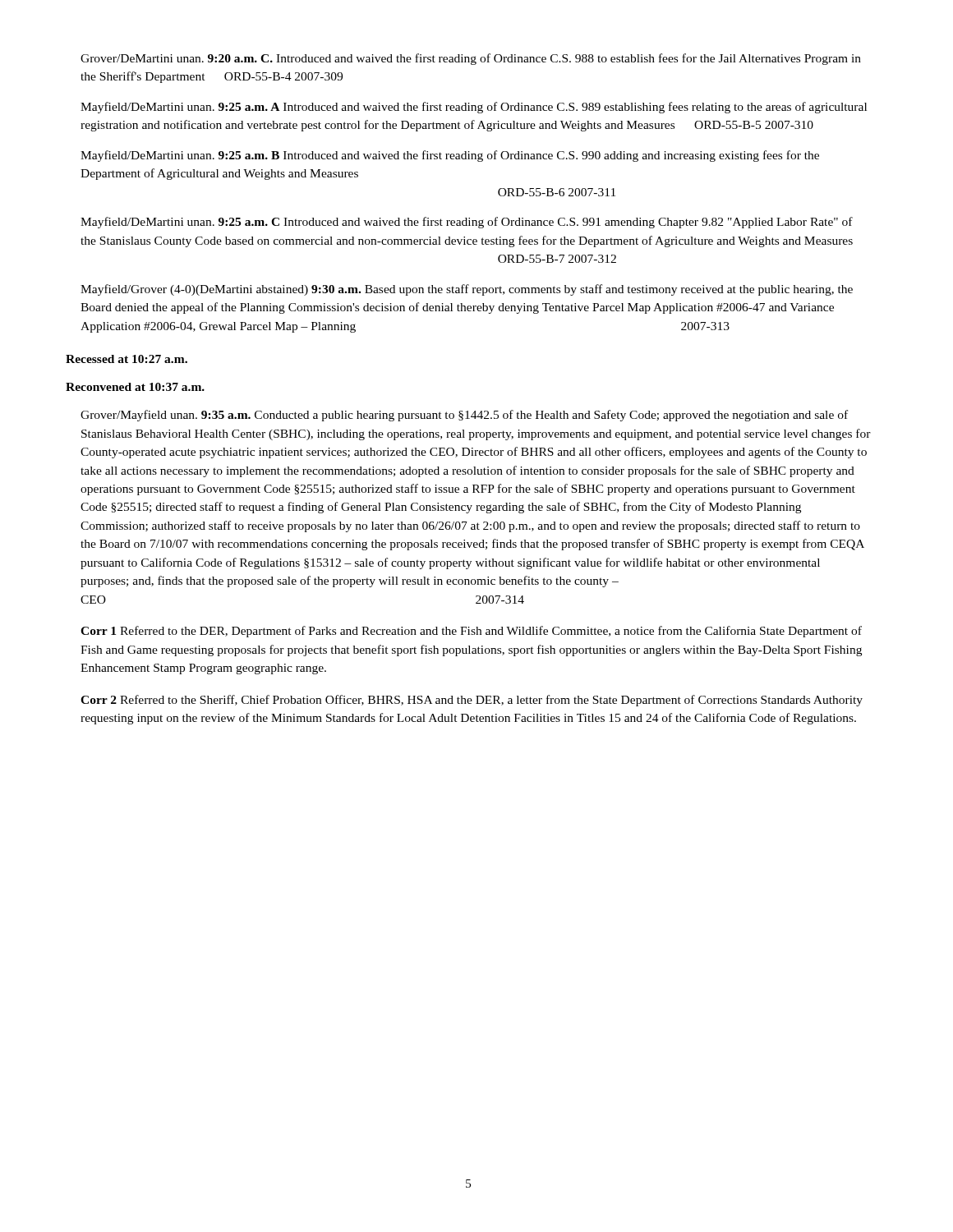Navigate to the text block starting "Grover/Mayfield unan. 9:35 a.m. Conducted a public hearing"

tap(475, 507)
